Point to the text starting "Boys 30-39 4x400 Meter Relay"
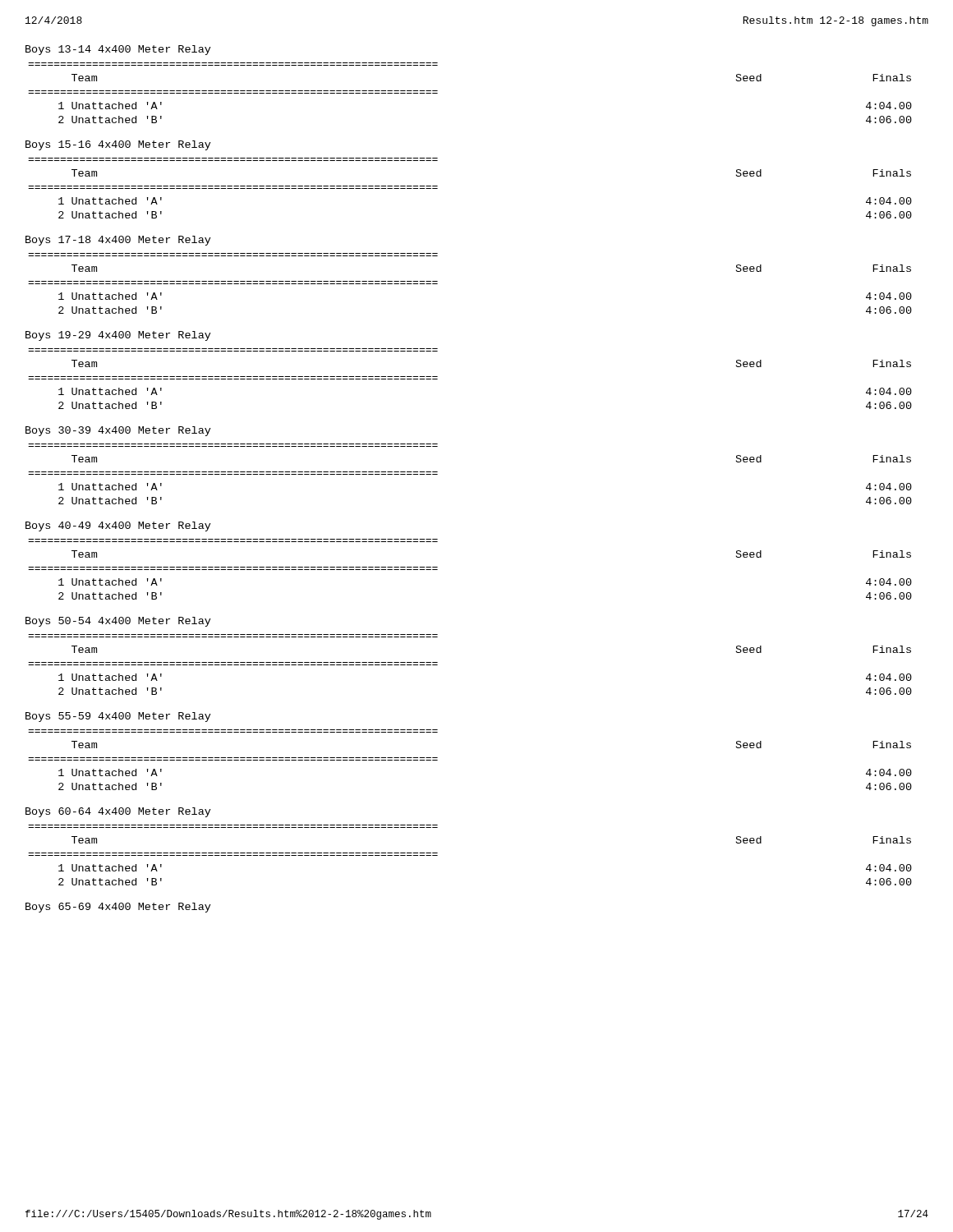The height and width of the screenshot is (1232, 953). click(x=118, y=431)
